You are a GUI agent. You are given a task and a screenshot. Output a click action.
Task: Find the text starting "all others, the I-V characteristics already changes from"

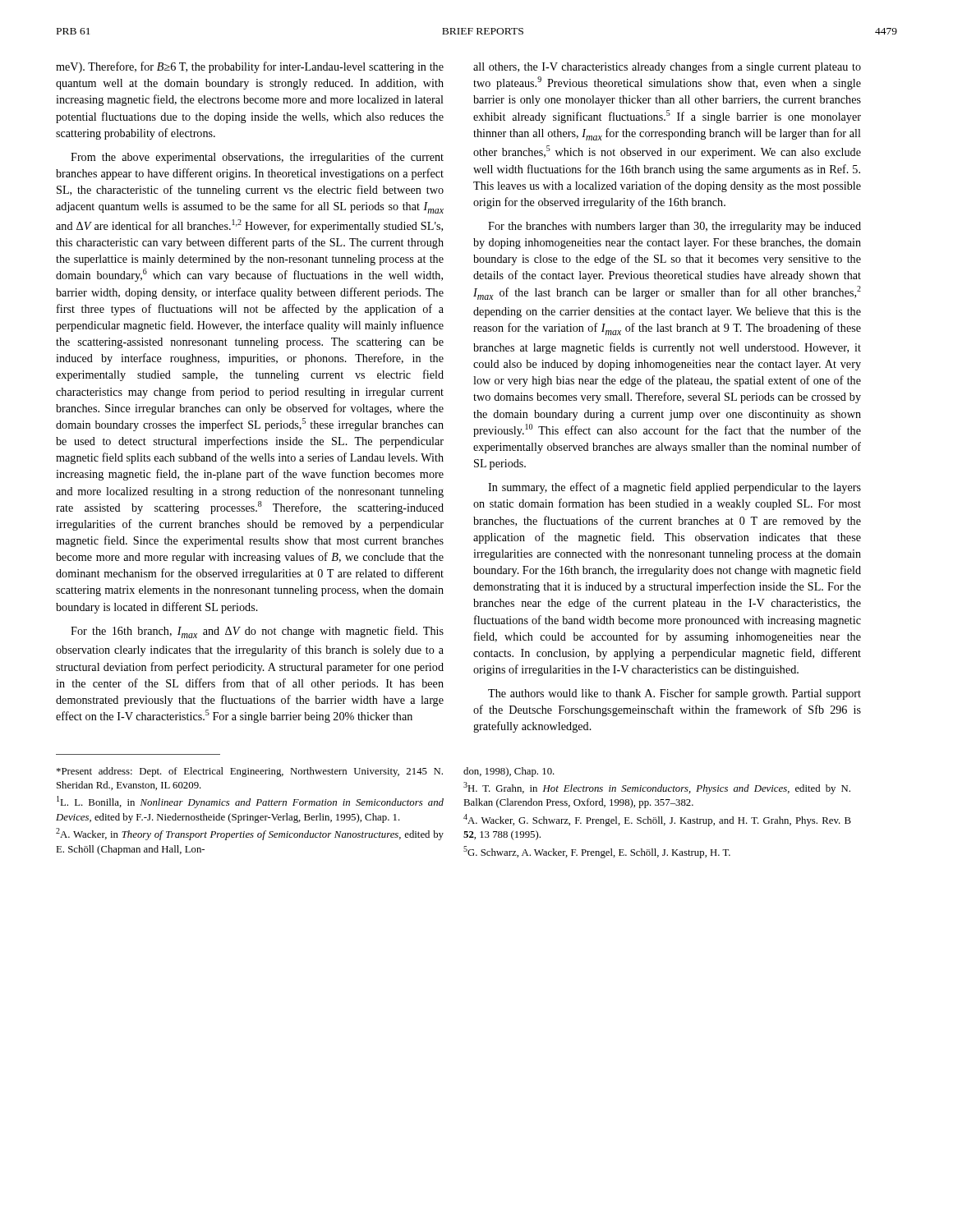pyautogui.click(x=667, y=397)
